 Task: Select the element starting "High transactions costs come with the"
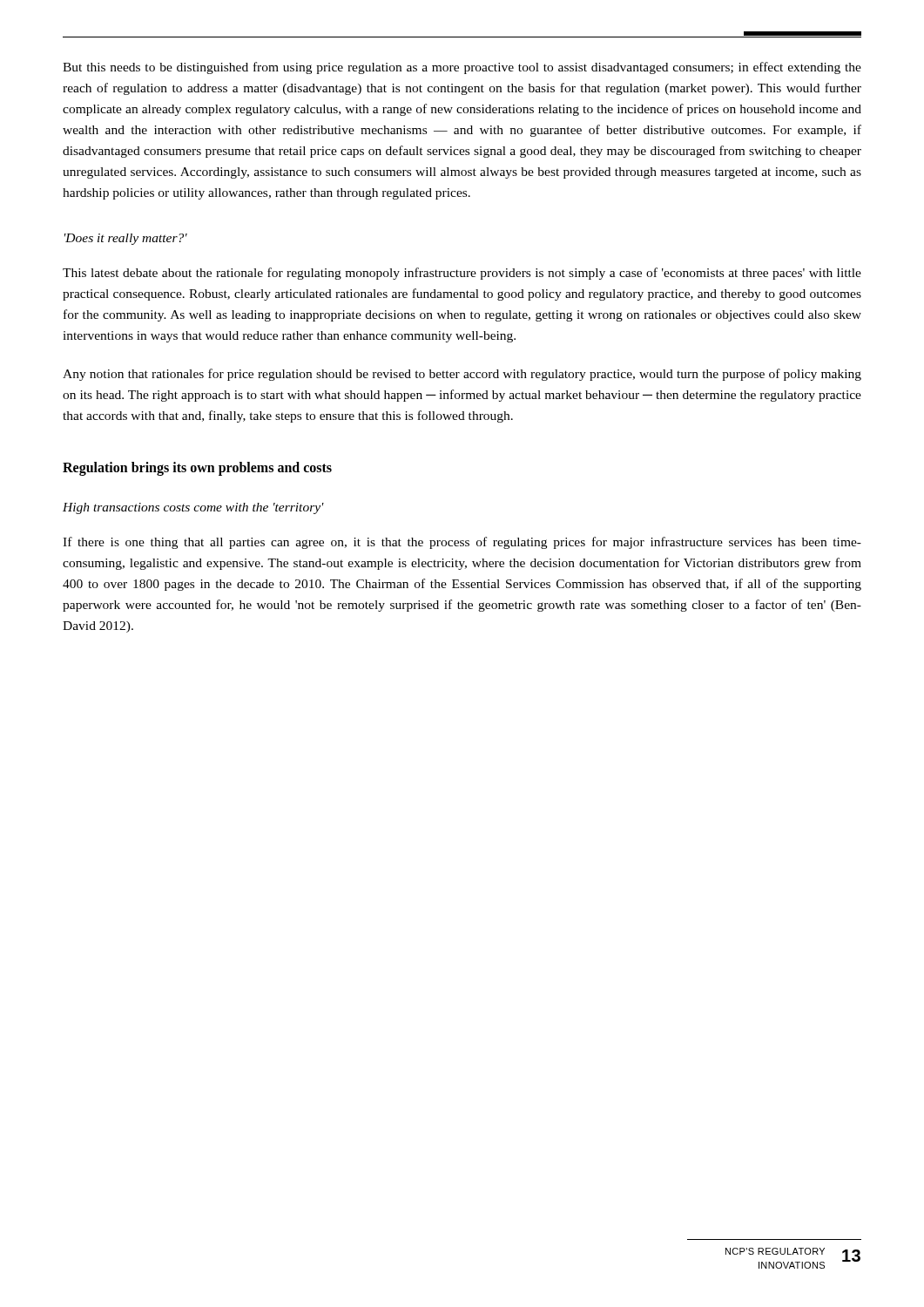pos(193,508)
